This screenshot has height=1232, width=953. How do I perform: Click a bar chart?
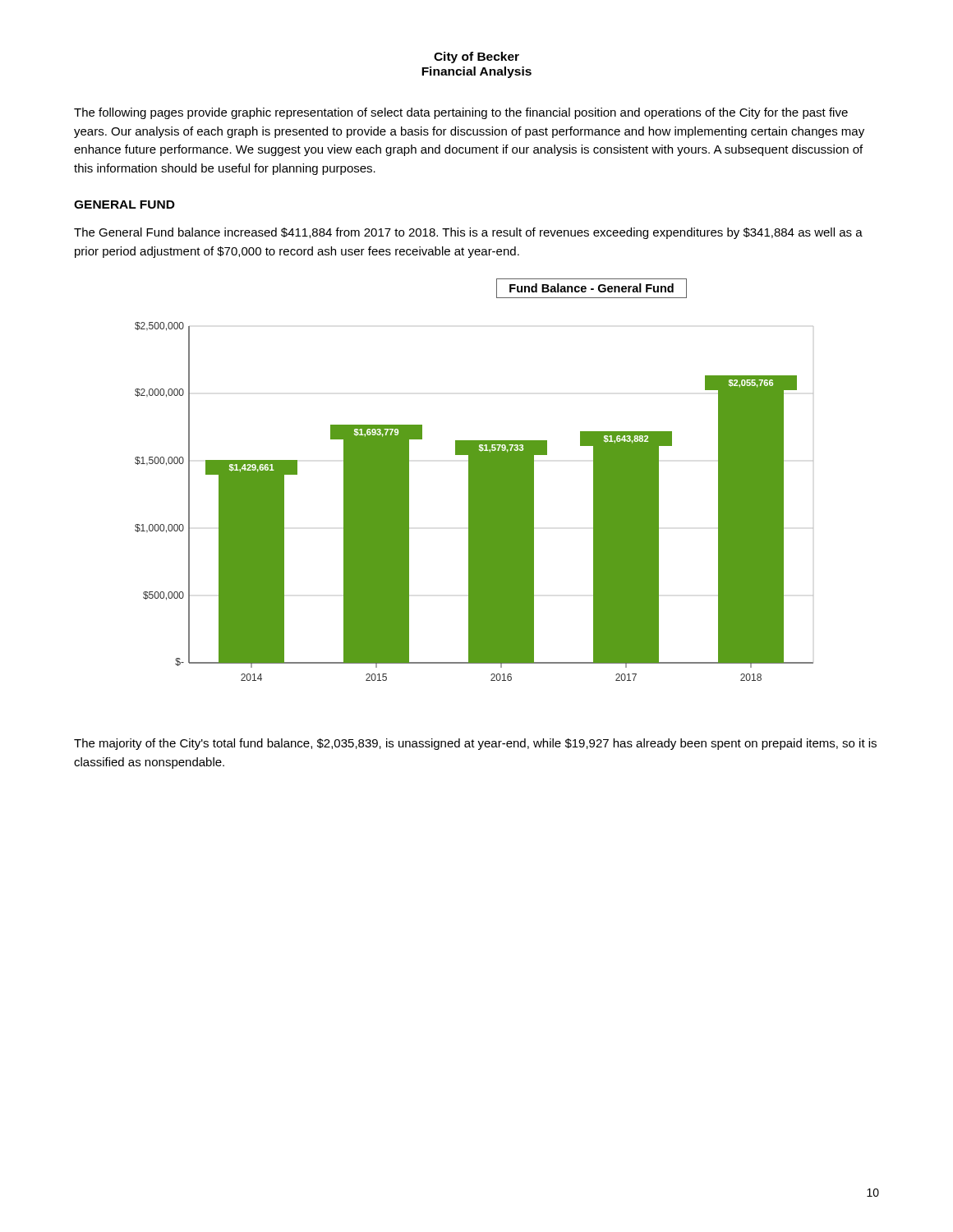click(x=476, y=501)
